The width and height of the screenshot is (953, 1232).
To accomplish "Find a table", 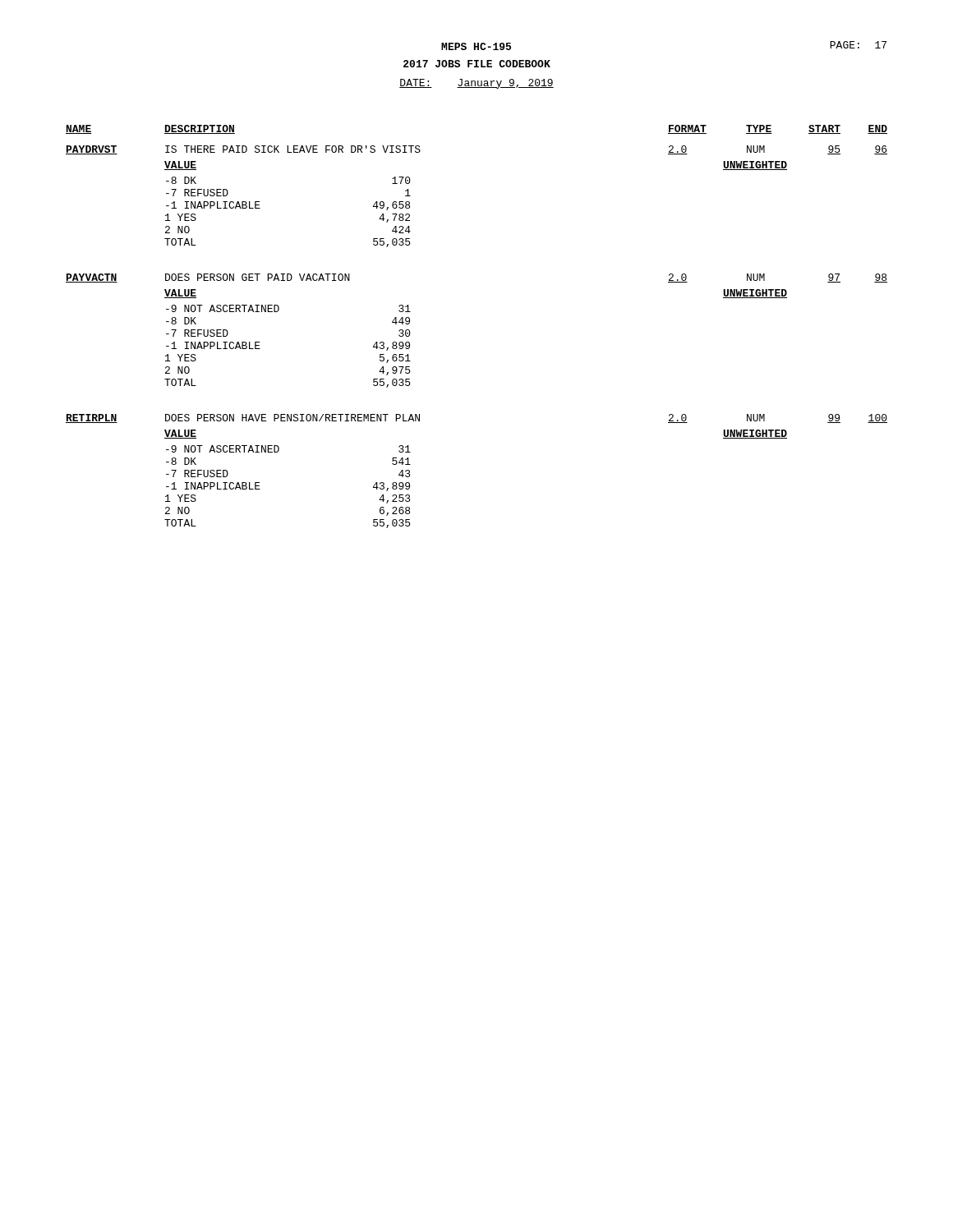I will (476, 326).
